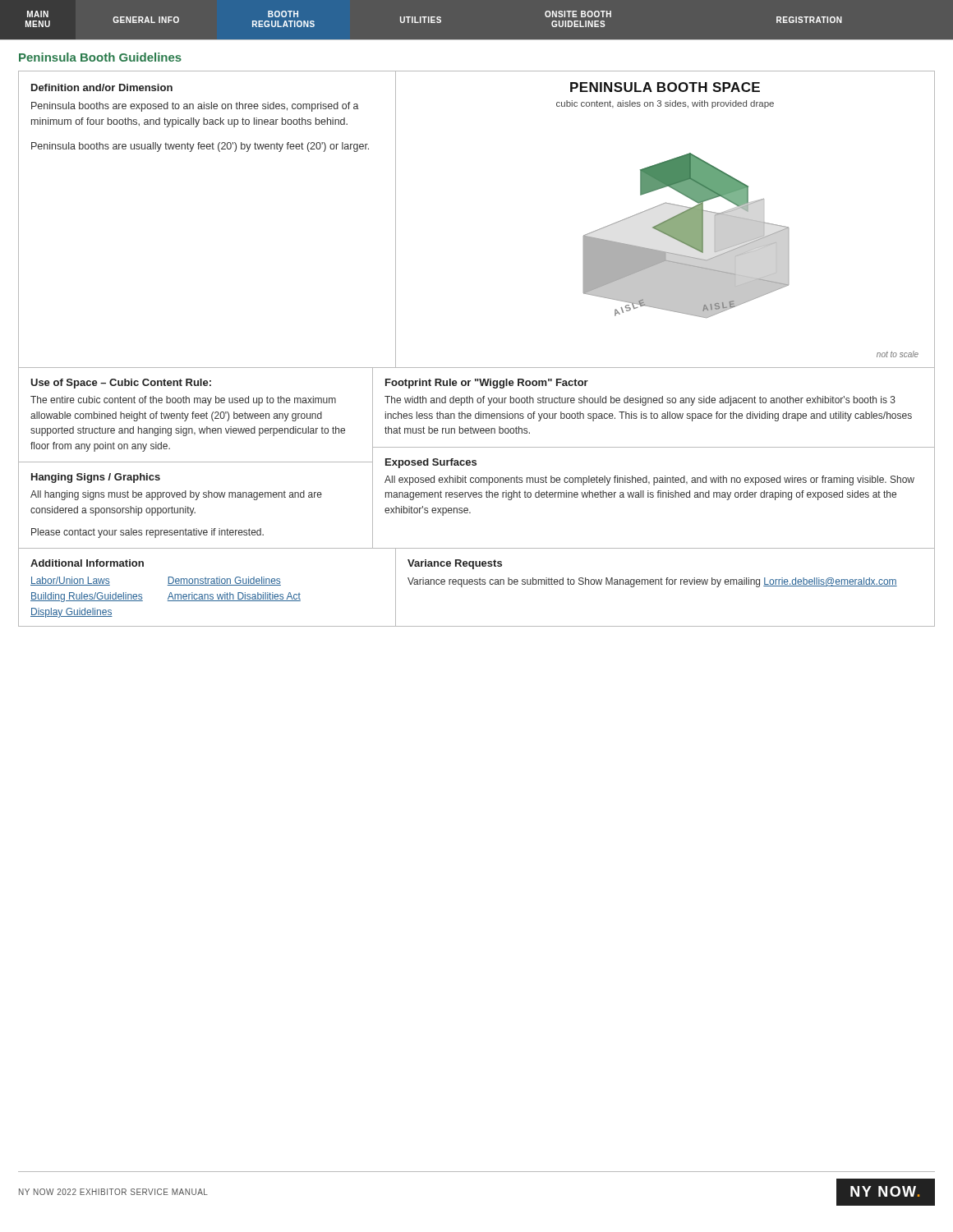Locate the section header that reads "Footprint Rule or "Wiggle"
The image size is (953, 1232).
(x=486, y=382)
